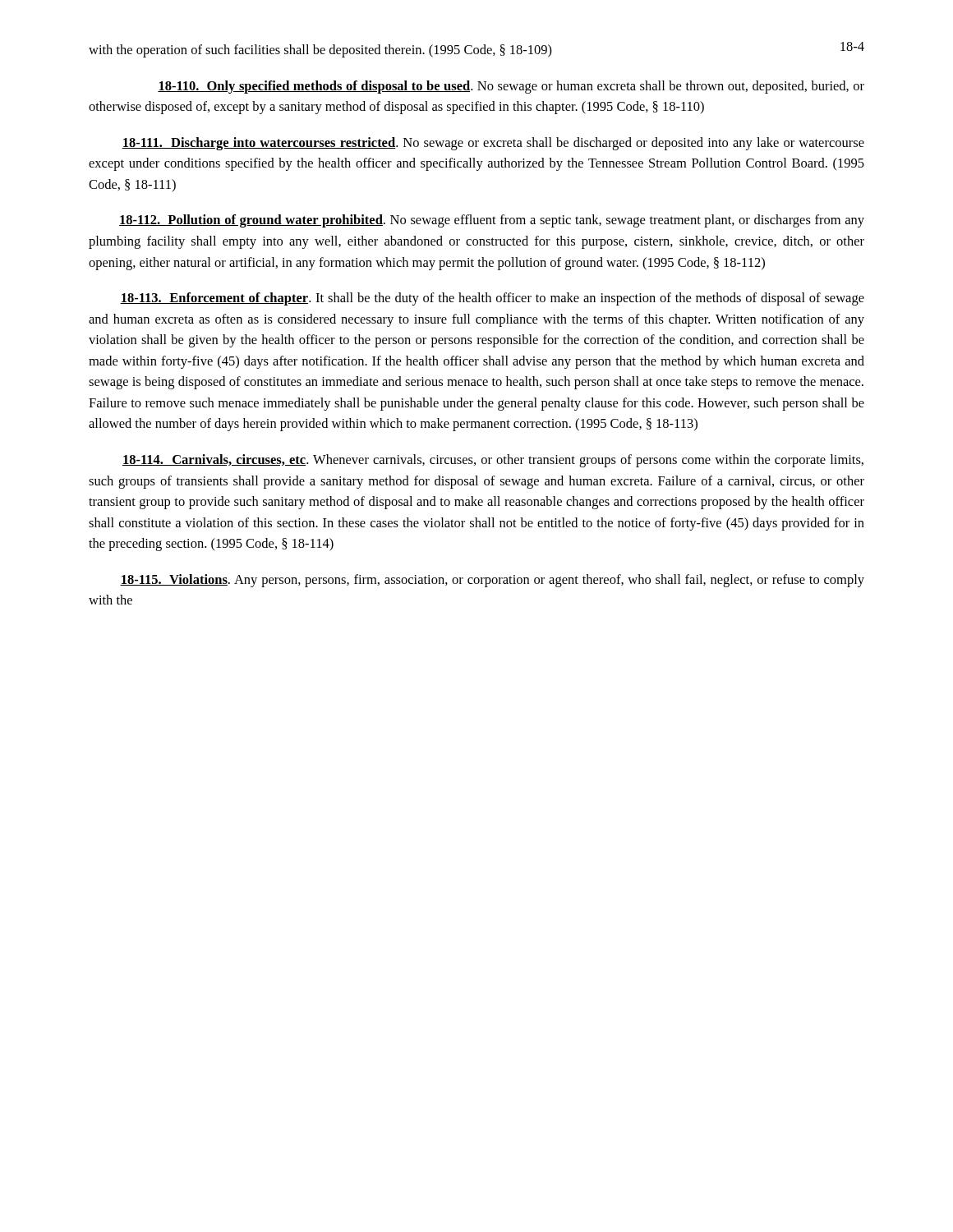
Task: Find the region starting "18-112. Pollution of"
Action: [476, 241]
